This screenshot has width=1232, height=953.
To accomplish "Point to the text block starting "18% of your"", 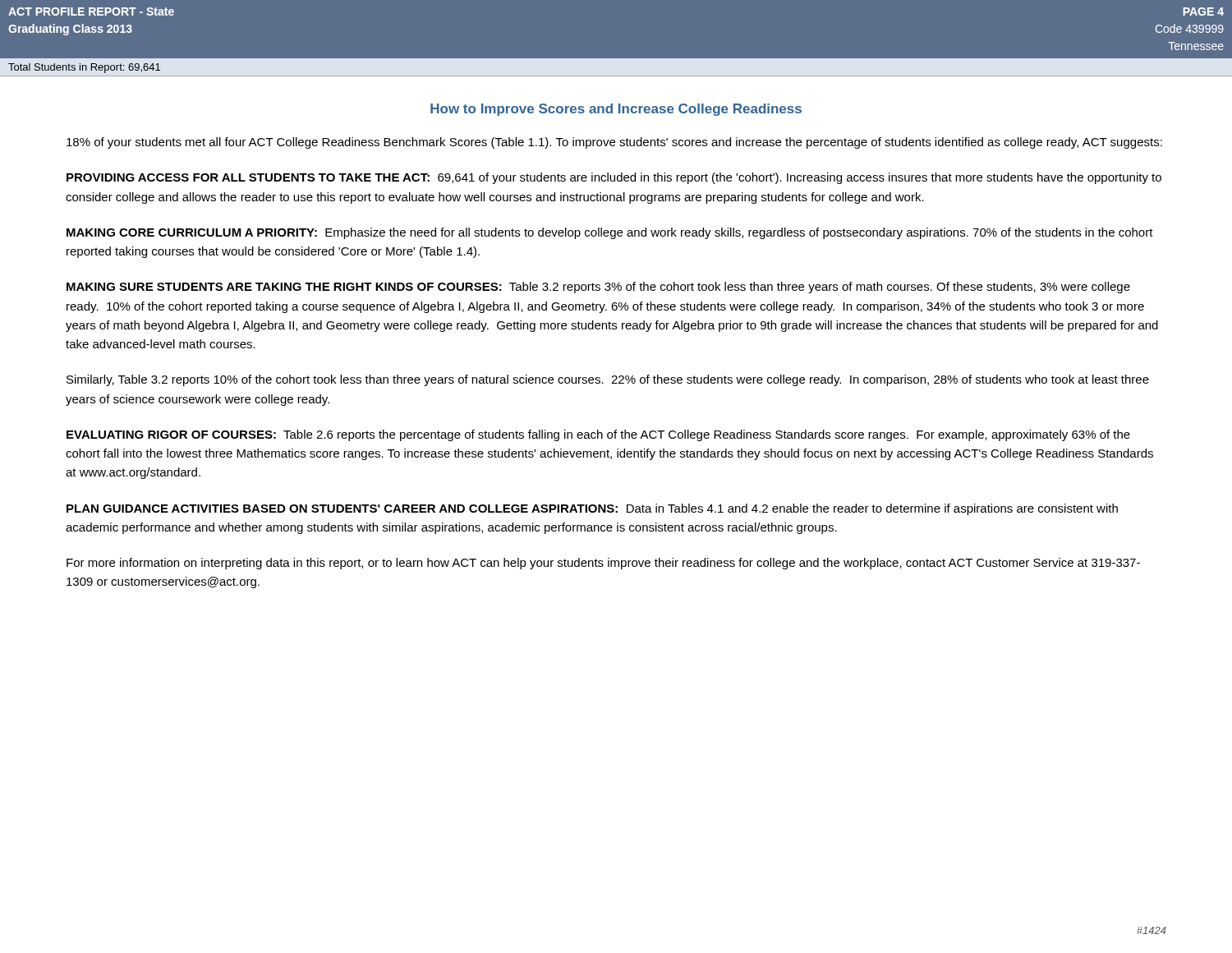I will pos(614,142).
